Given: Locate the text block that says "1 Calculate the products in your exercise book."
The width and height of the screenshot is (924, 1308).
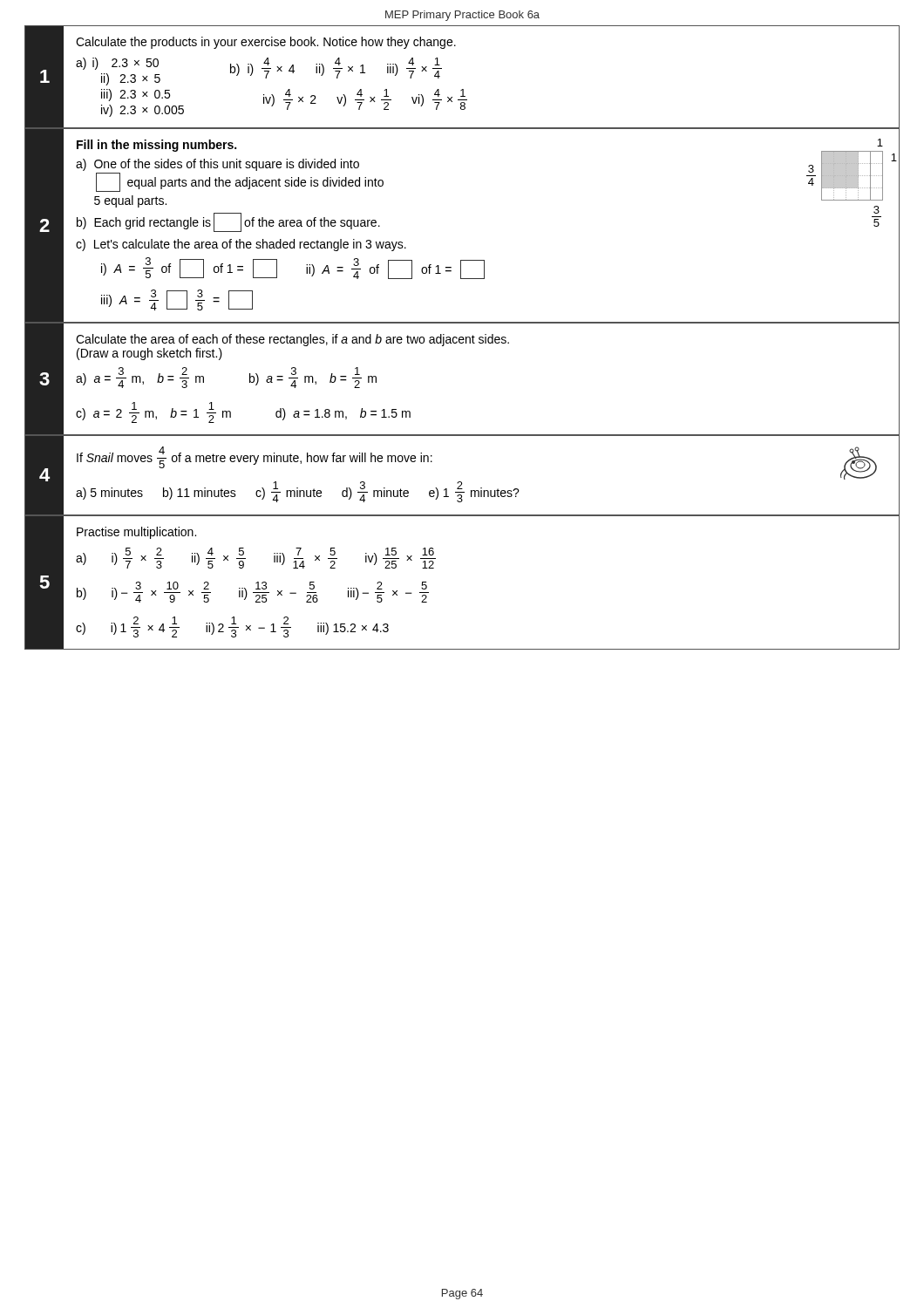Looking at the screenshot, I should click(462, 77).
